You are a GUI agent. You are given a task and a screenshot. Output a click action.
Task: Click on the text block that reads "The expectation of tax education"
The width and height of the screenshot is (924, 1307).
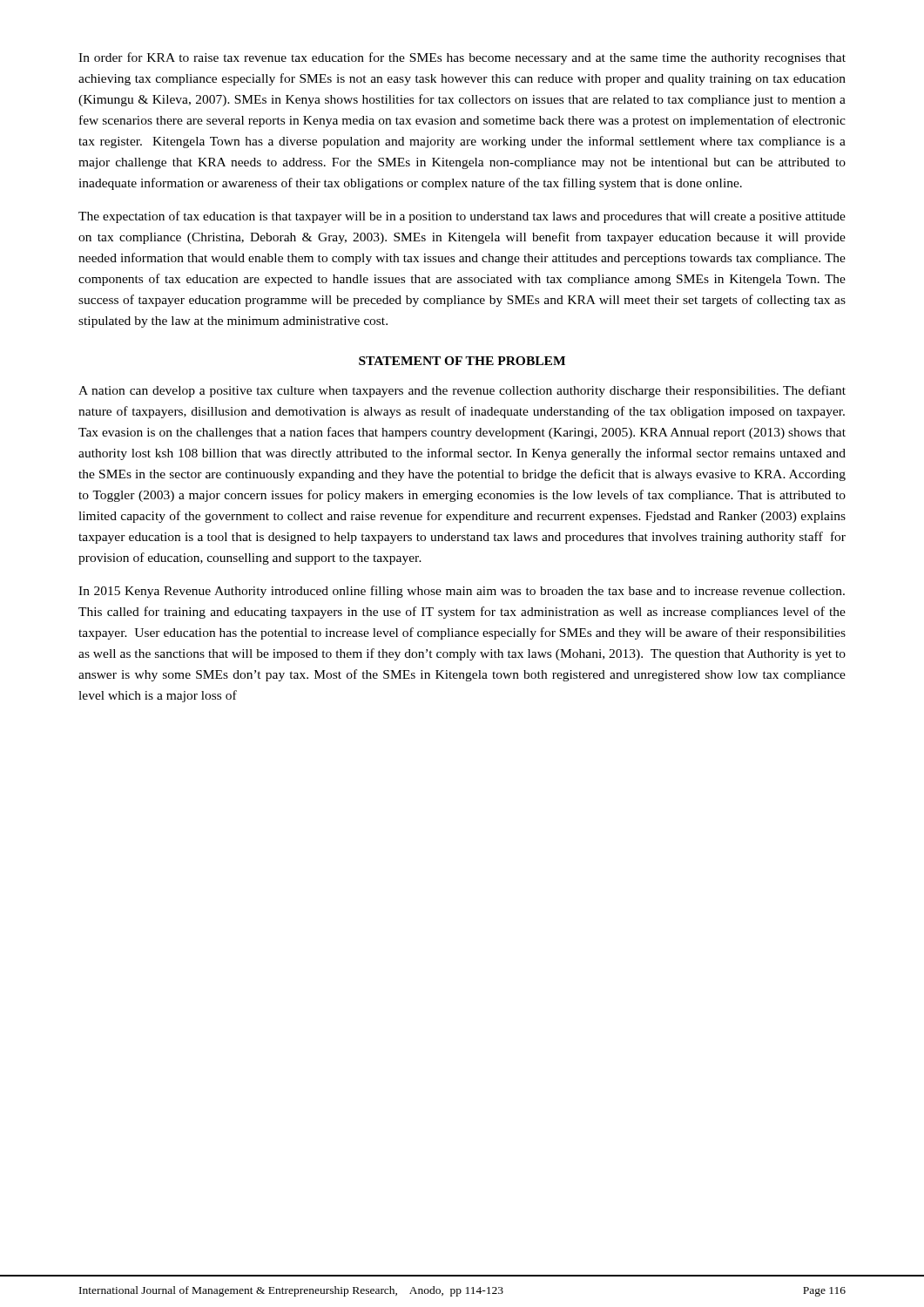tap(462, 268)
